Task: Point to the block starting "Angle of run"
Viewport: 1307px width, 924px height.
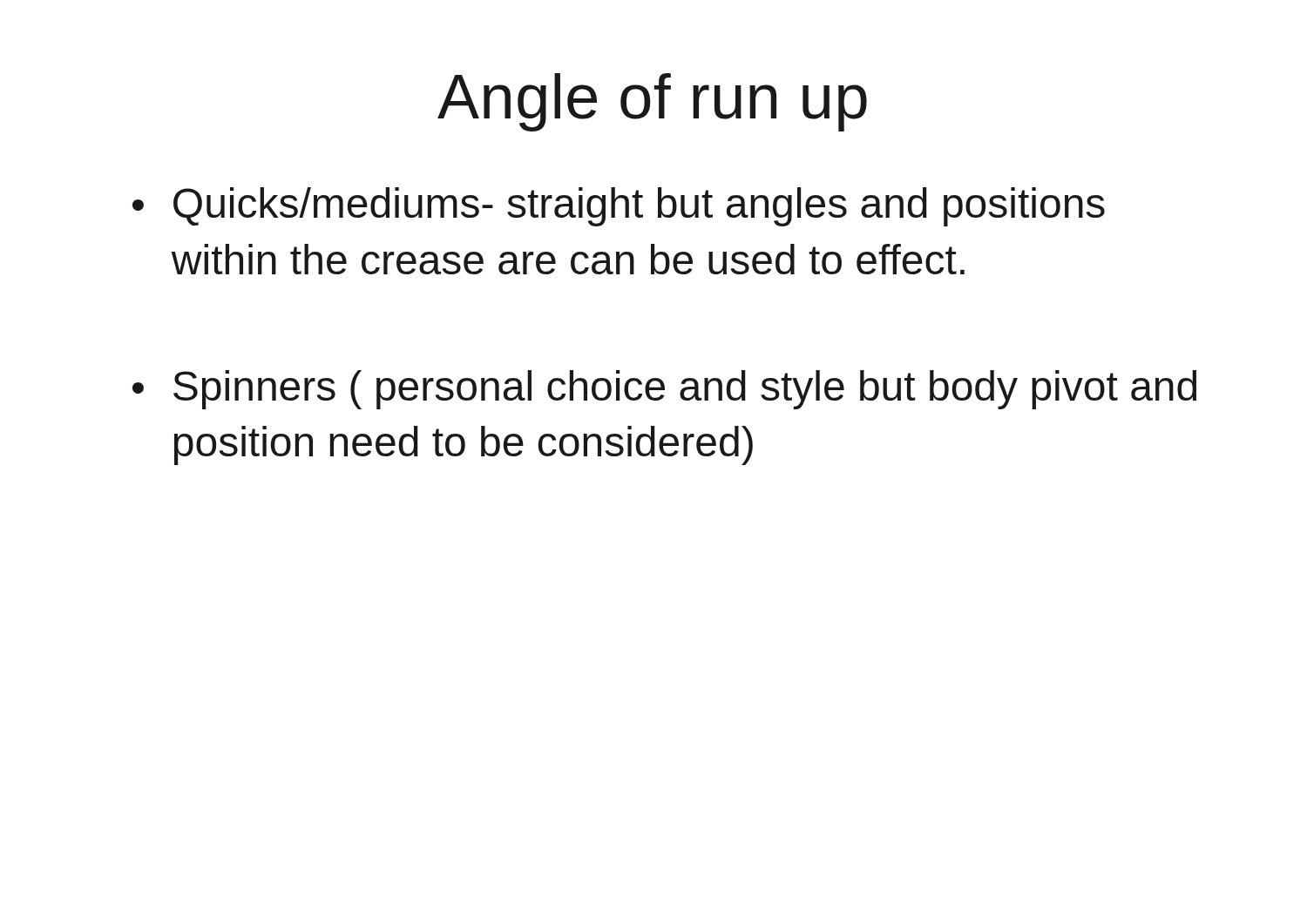Action: pos(654,97)
